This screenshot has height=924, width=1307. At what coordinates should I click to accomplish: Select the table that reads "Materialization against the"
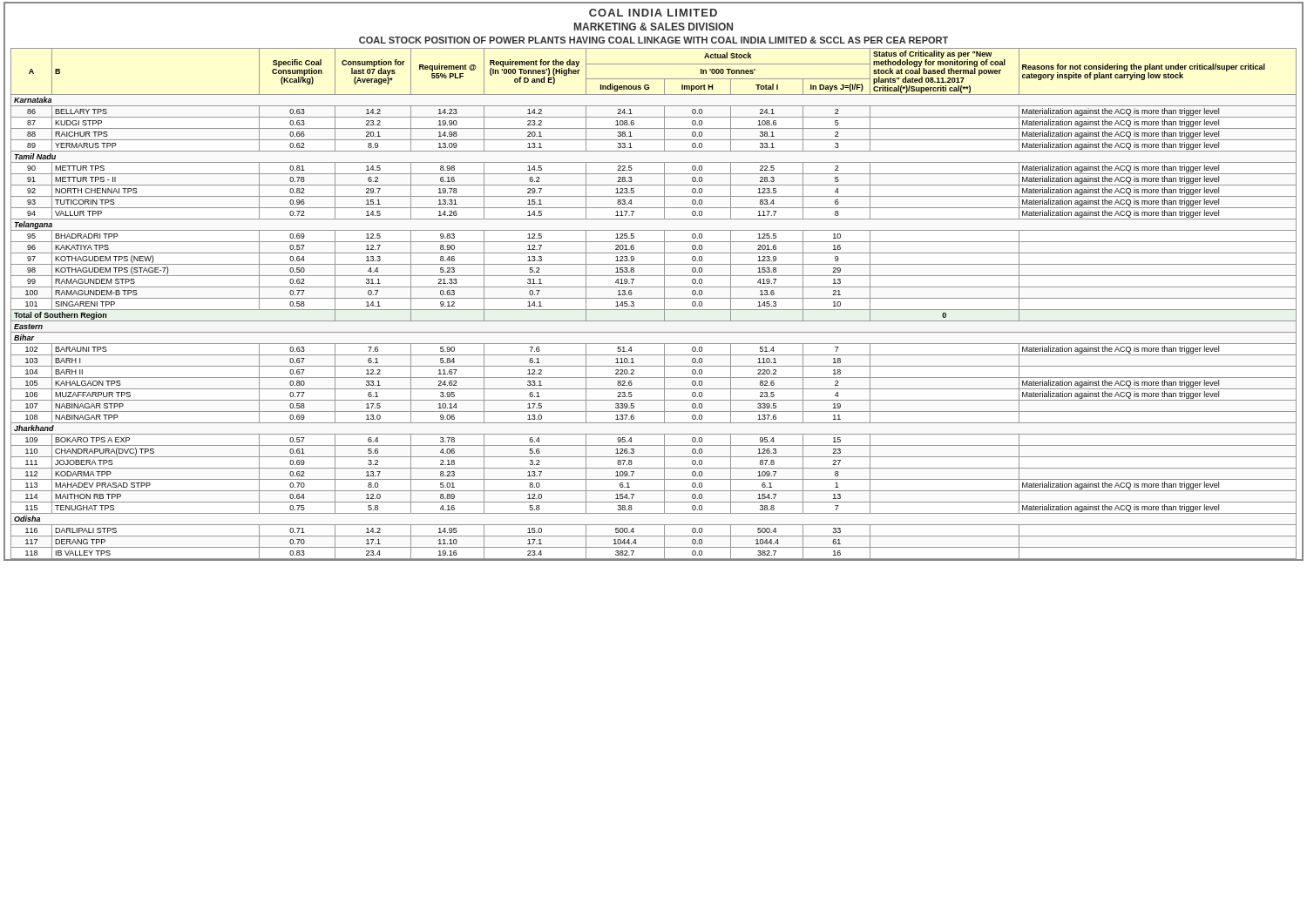(x=654, y=303)
